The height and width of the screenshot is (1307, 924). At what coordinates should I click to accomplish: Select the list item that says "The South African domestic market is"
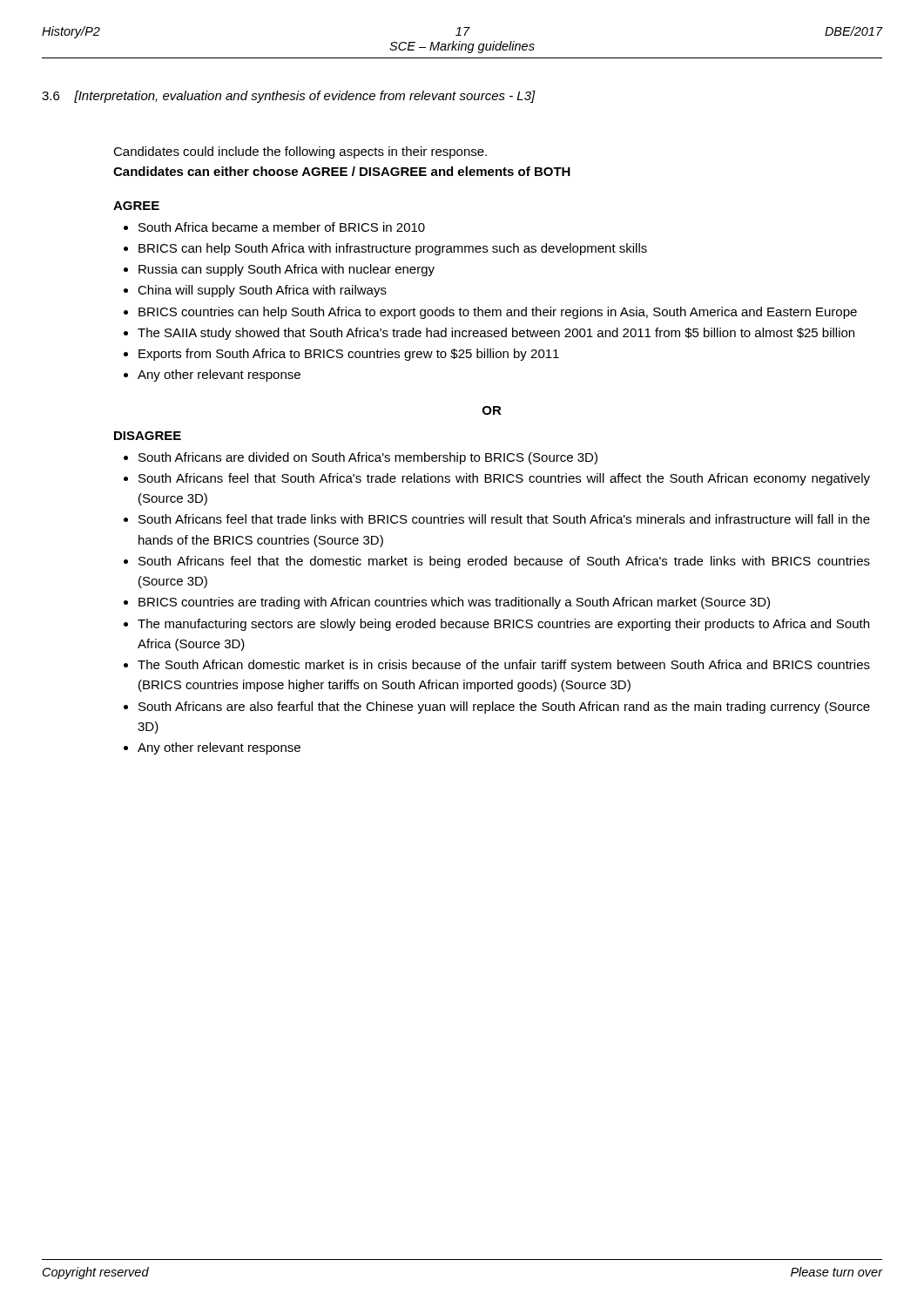click(x=504, y=675)
